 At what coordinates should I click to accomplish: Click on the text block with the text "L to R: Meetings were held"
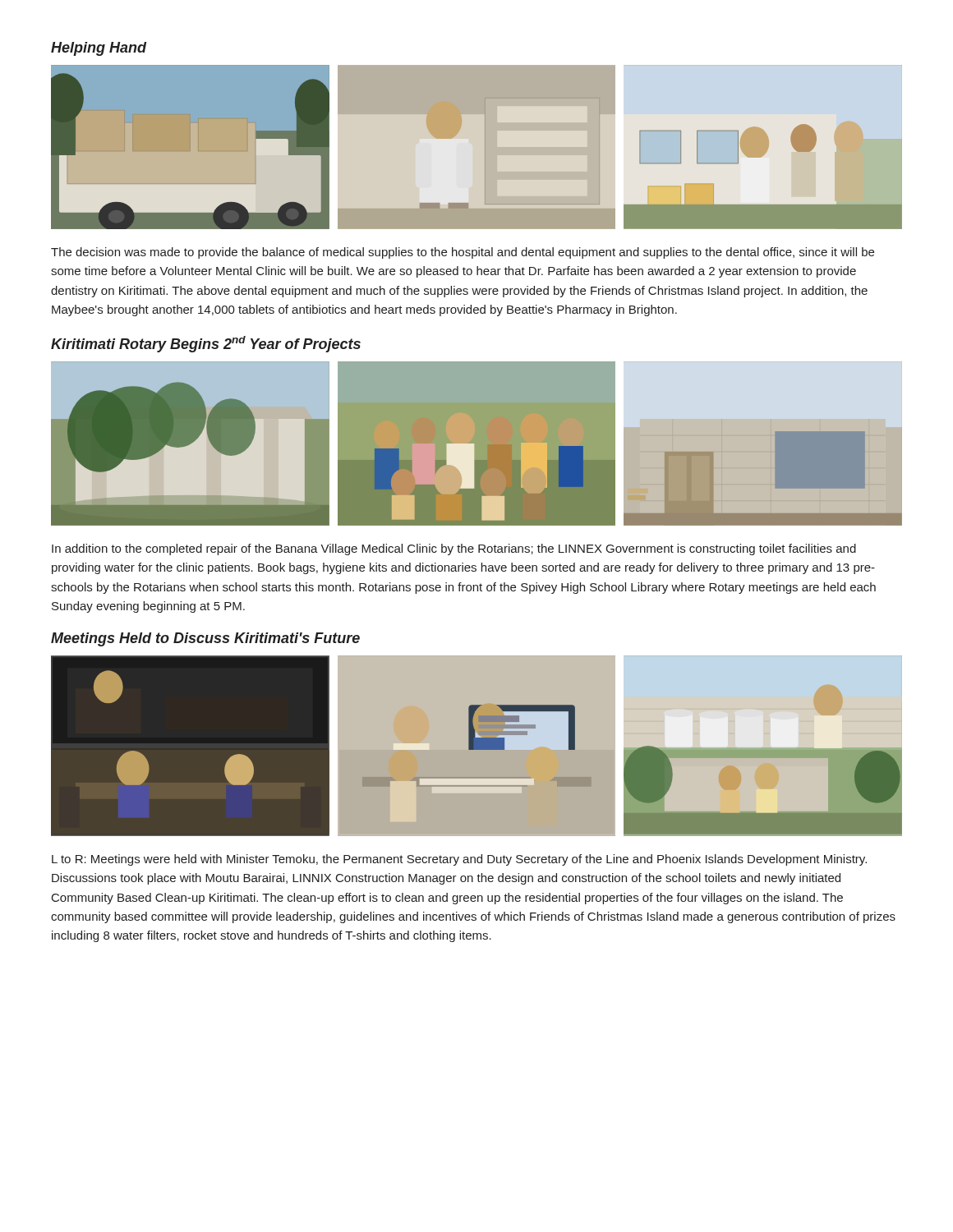[x=473, y=897]
